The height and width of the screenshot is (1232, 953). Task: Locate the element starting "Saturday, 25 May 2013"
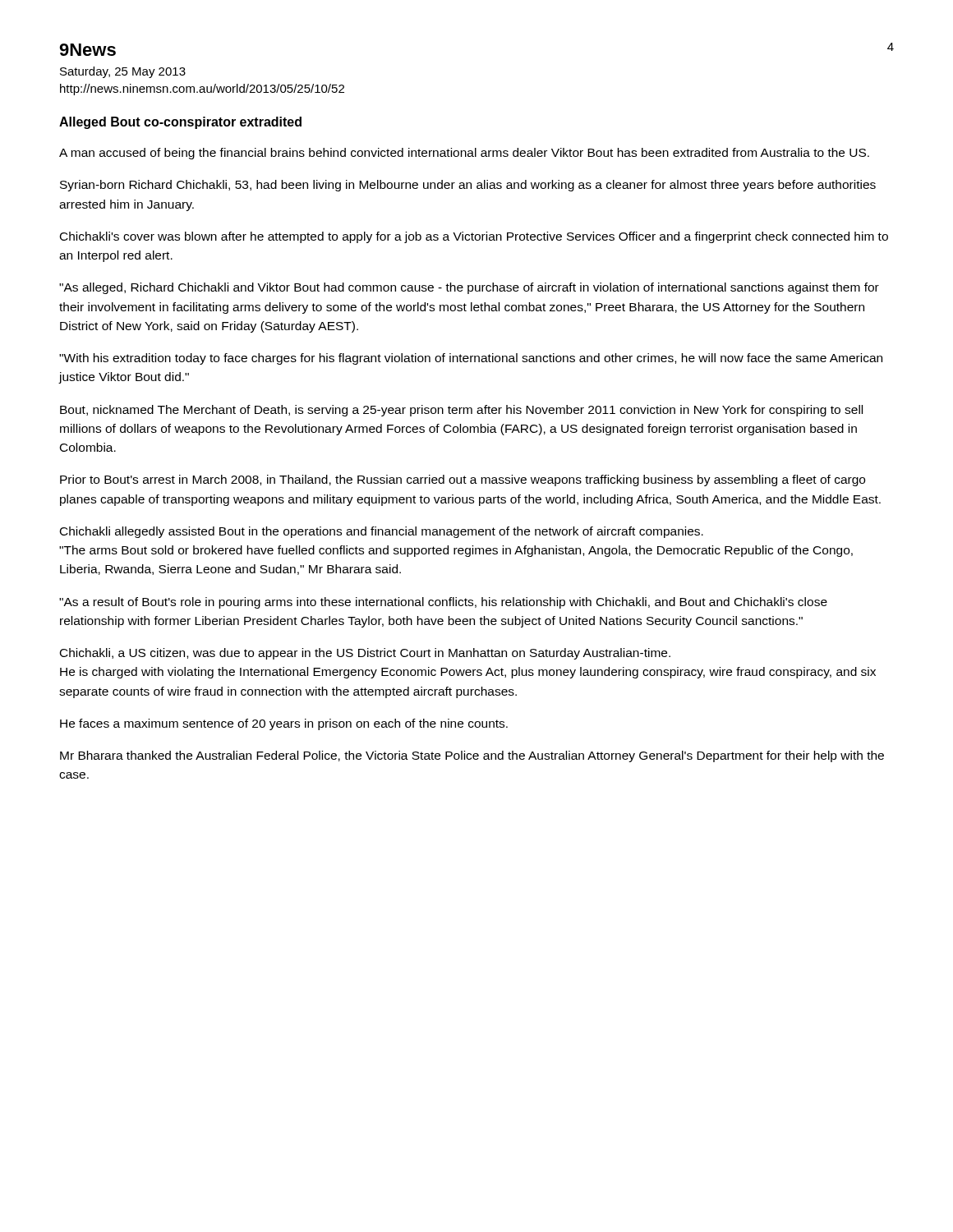(202, 80)
